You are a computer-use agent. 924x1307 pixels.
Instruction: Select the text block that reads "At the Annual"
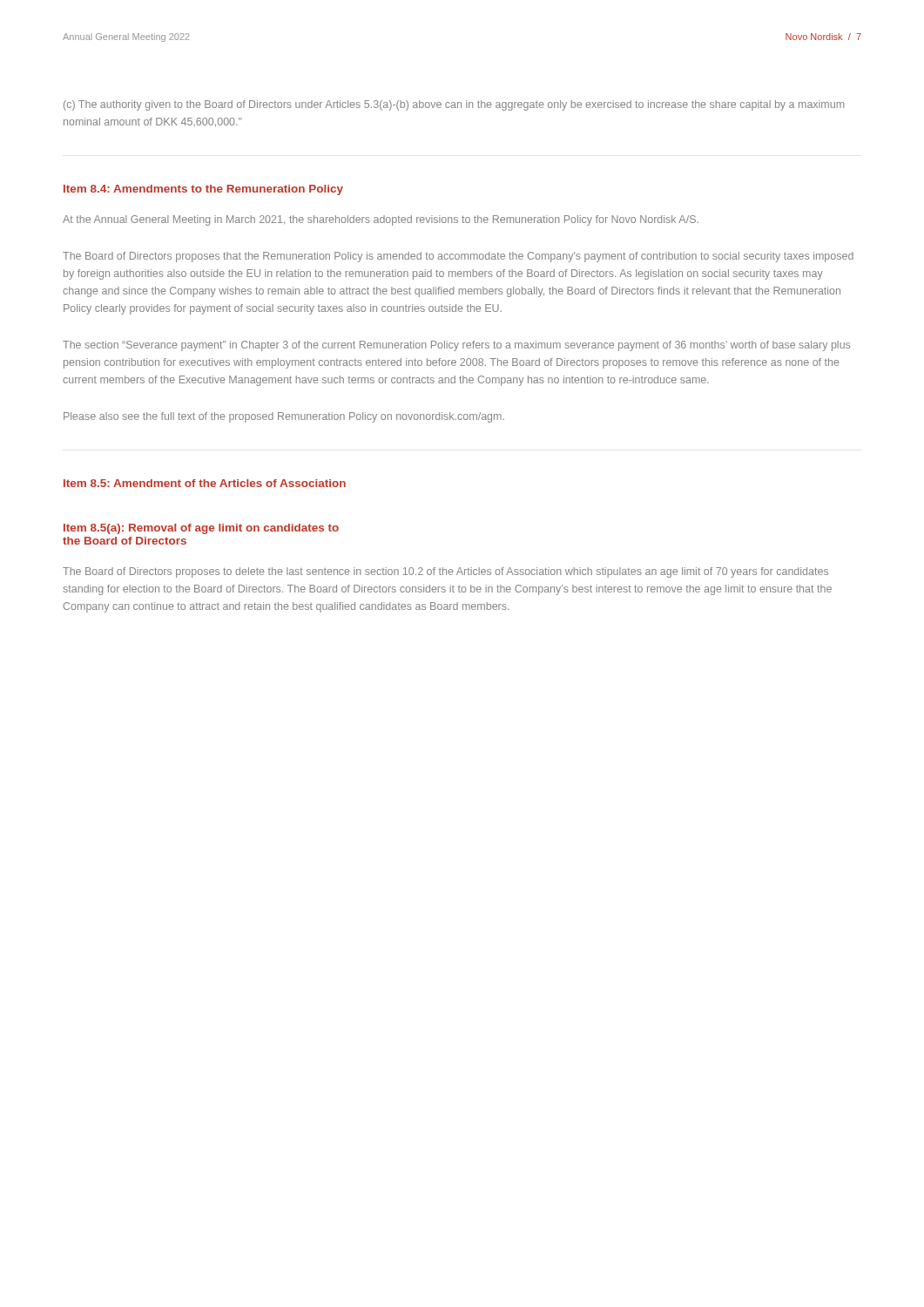coord(381,220)
